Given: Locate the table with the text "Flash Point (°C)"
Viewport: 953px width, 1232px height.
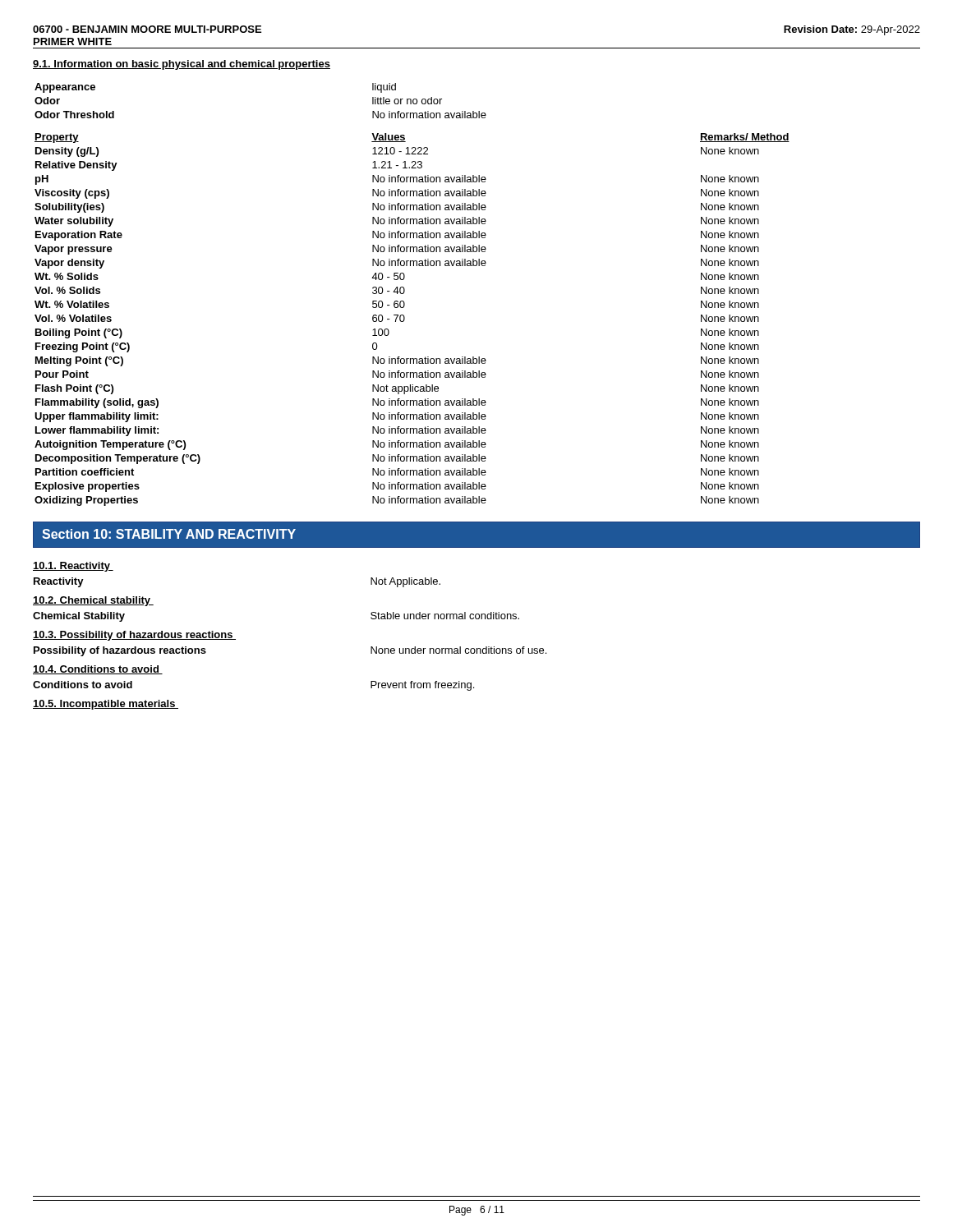Looking at the screenshot, I should coord(476,318).
